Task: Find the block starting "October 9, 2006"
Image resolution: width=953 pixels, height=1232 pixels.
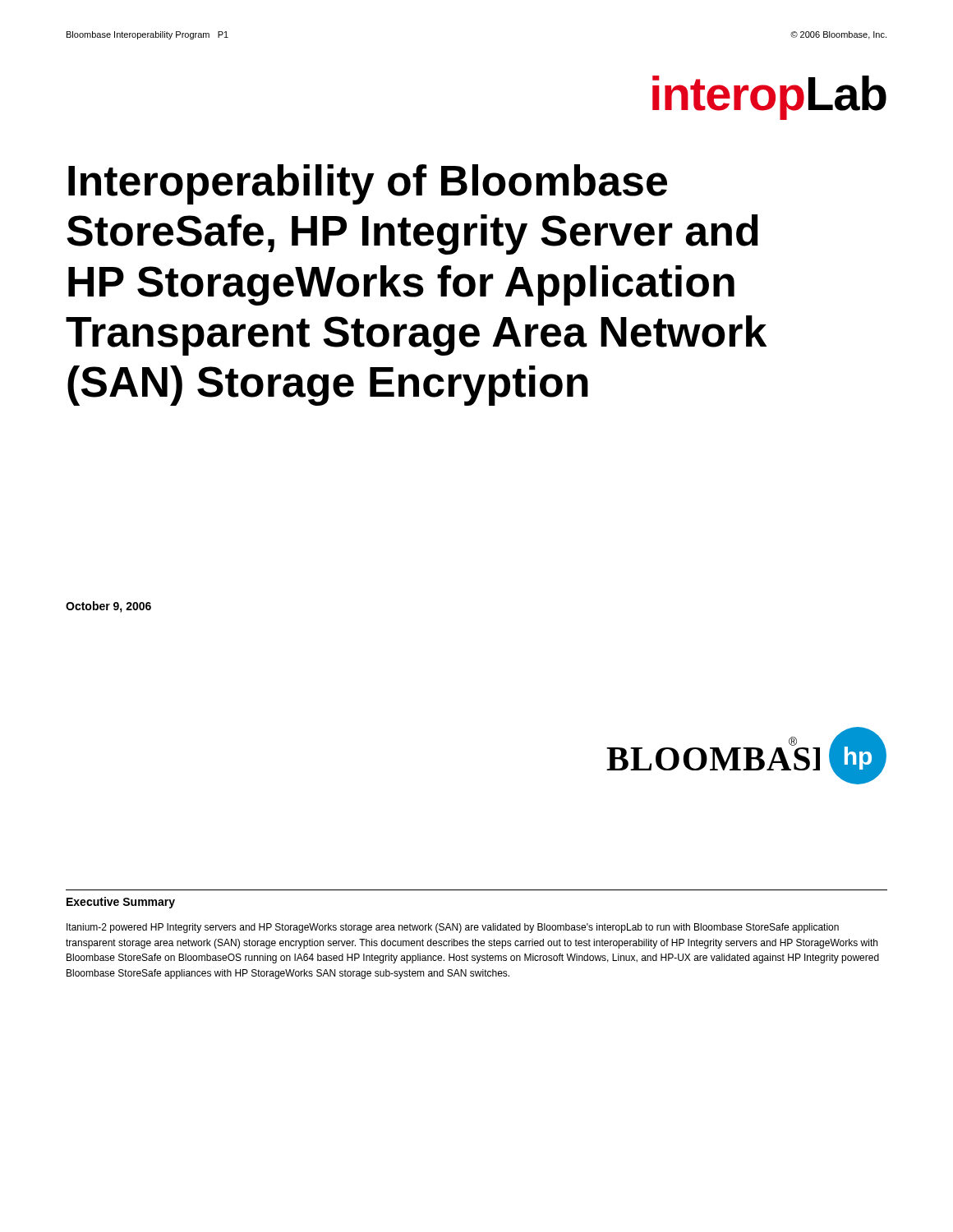Action: [109, 606]
